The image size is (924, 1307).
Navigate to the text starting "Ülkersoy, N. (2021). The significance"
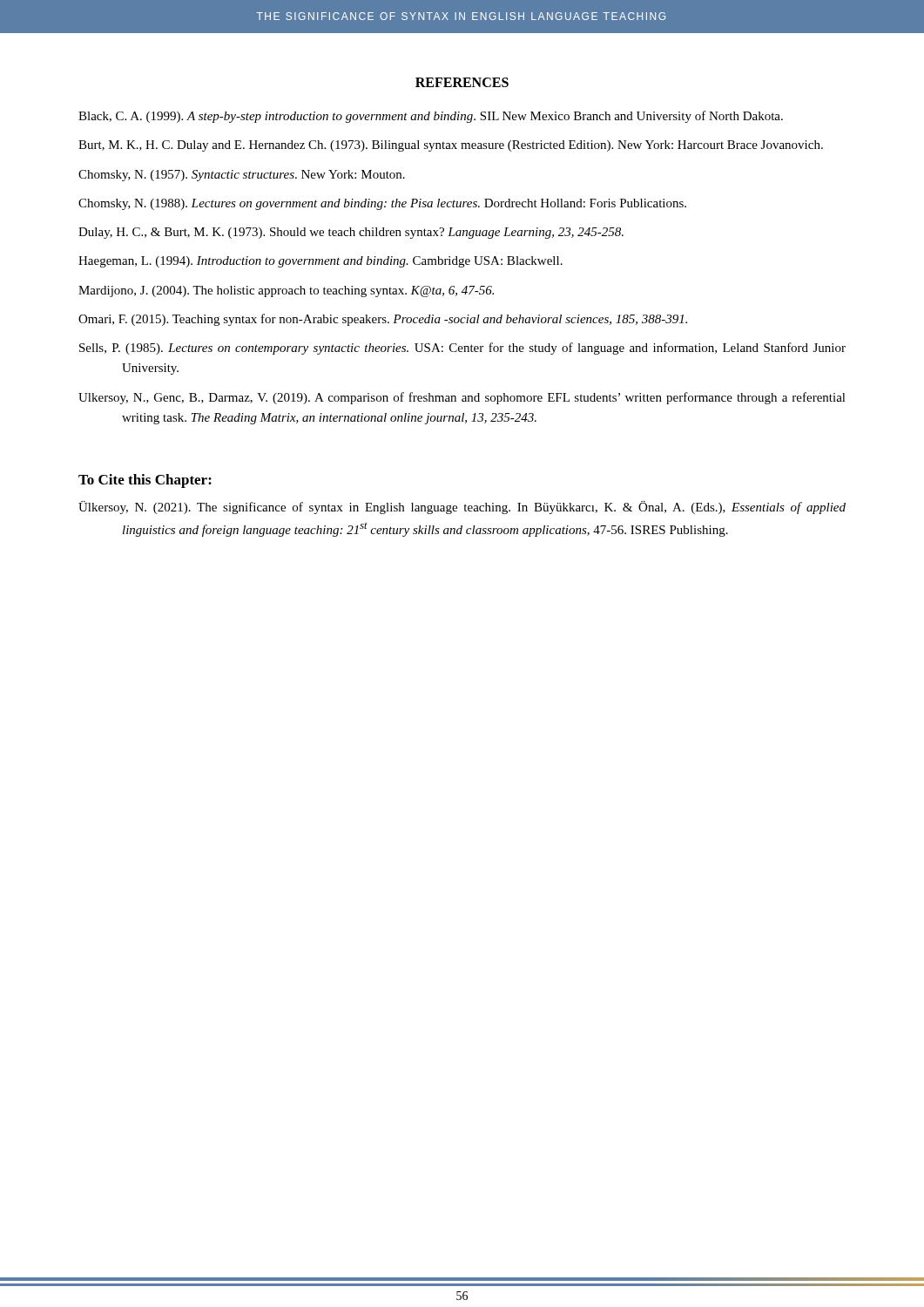pyautogui.click(x=462, y=519)
